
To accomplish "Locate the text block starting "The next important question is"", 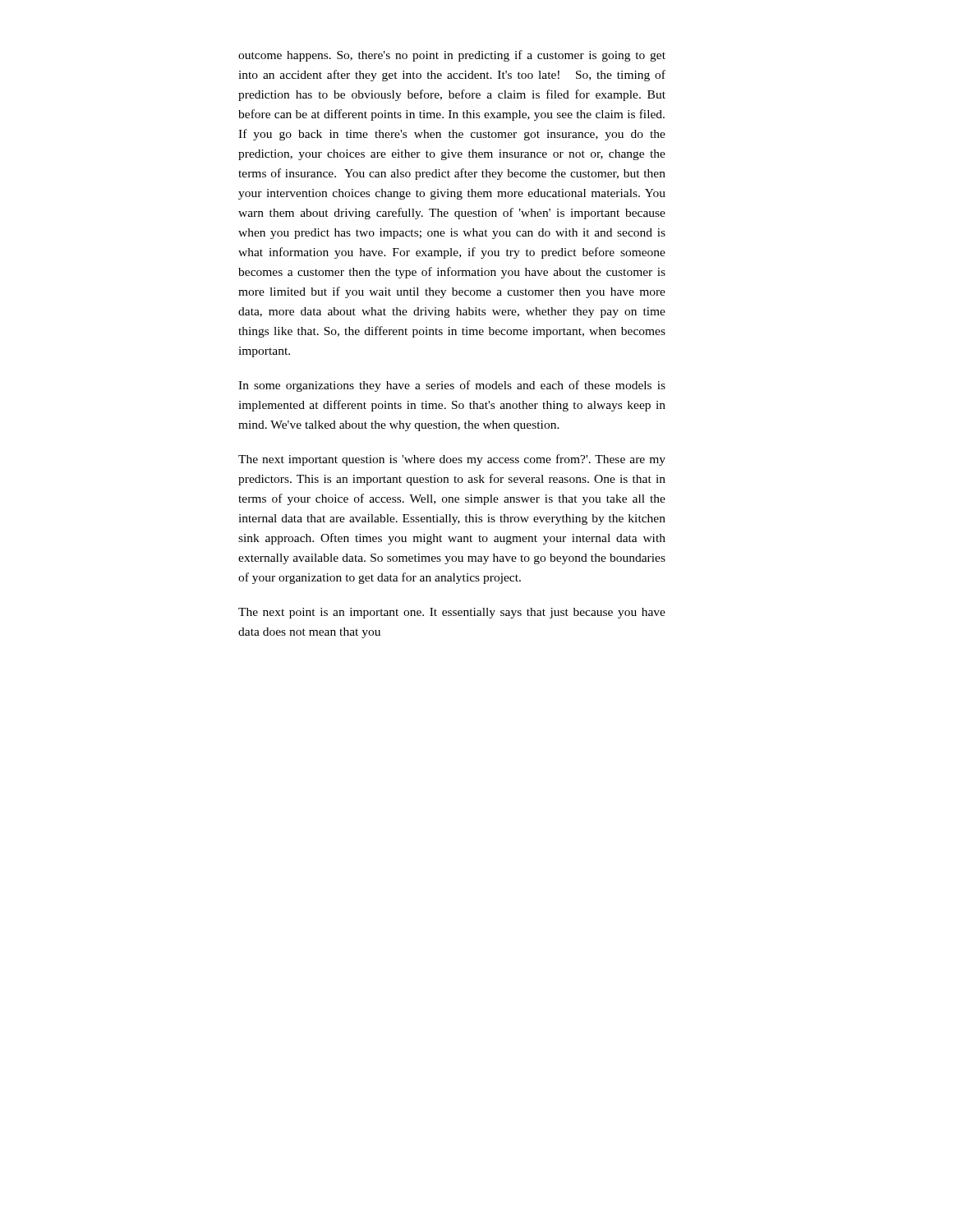I will coord(452,518).
